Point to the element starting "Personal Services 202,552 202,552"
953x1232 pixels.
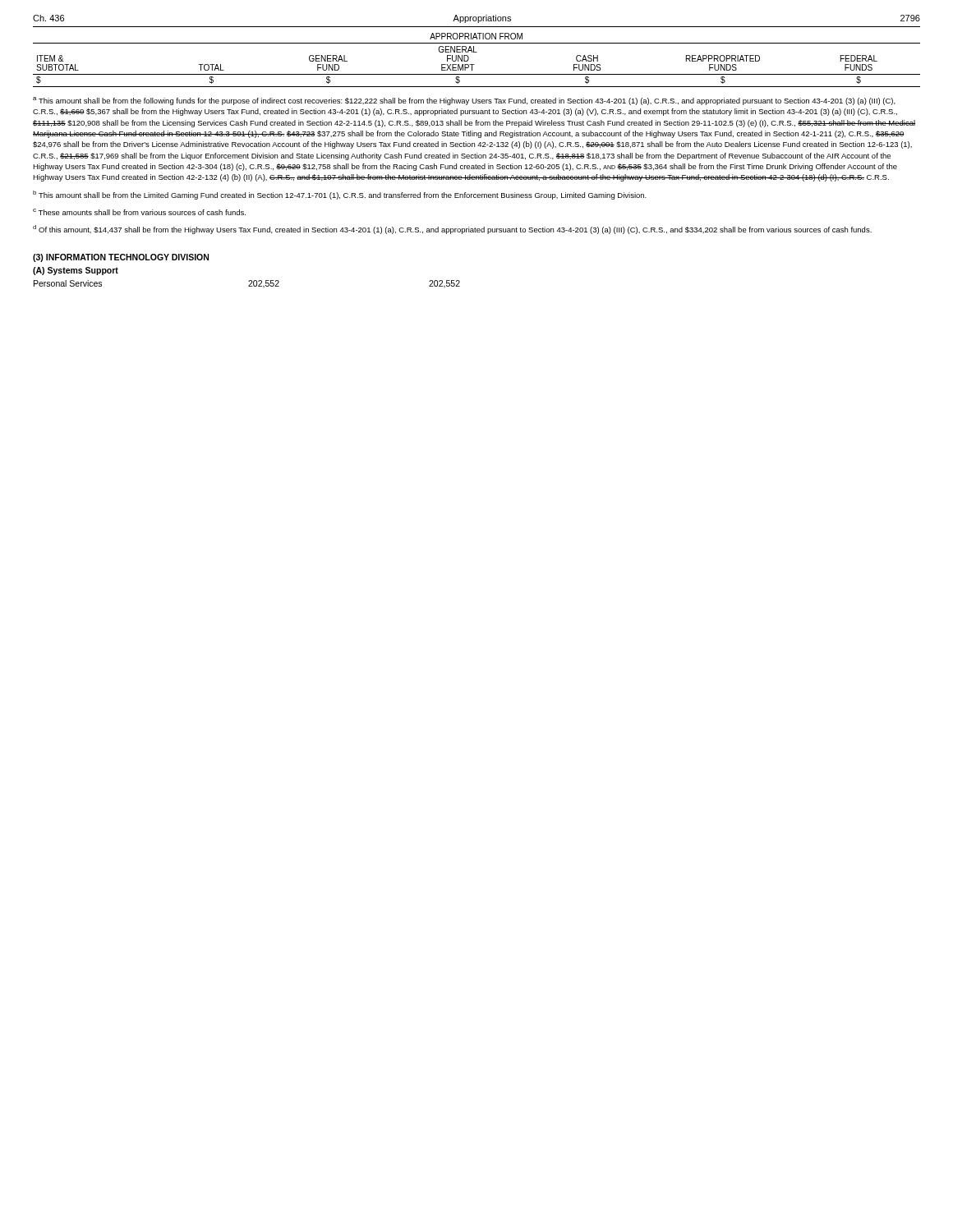[x=246, y=283]
